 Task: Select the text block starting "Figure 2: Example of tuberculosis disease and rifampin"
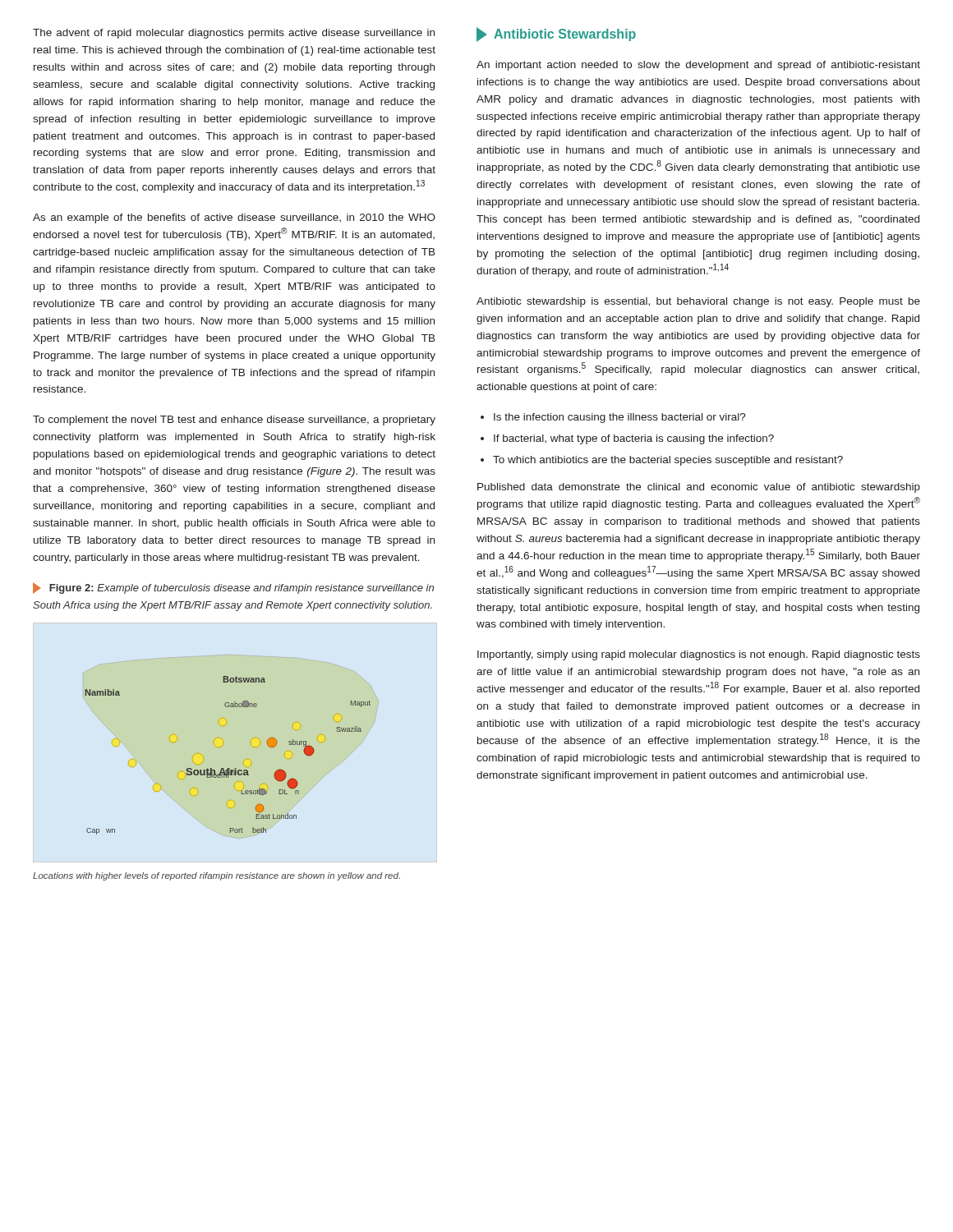(x=234, y=596)
